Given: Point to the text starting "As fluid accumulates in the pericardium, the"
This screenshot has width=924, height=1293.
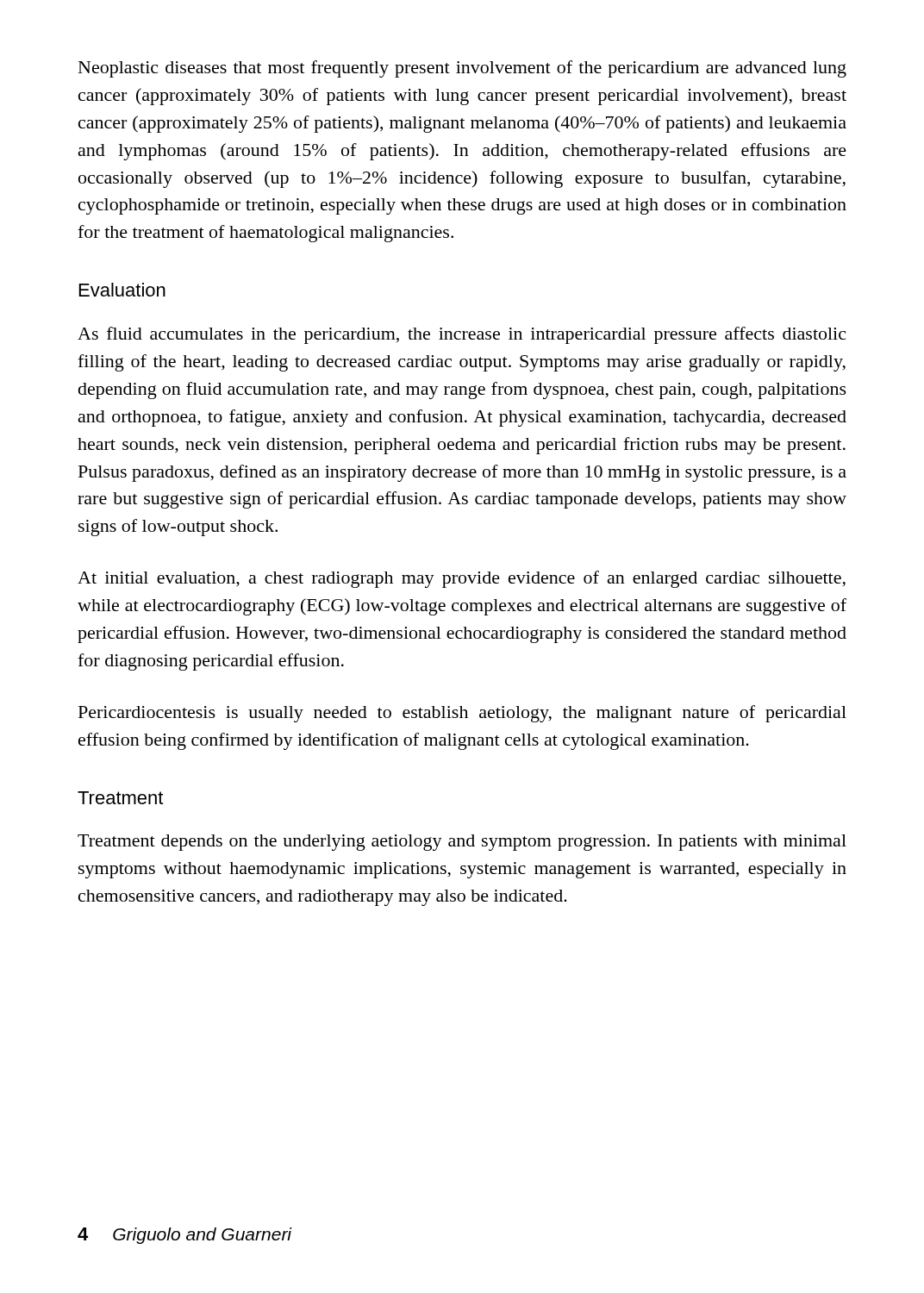Looking at the screenshot, I should point(462,429).
